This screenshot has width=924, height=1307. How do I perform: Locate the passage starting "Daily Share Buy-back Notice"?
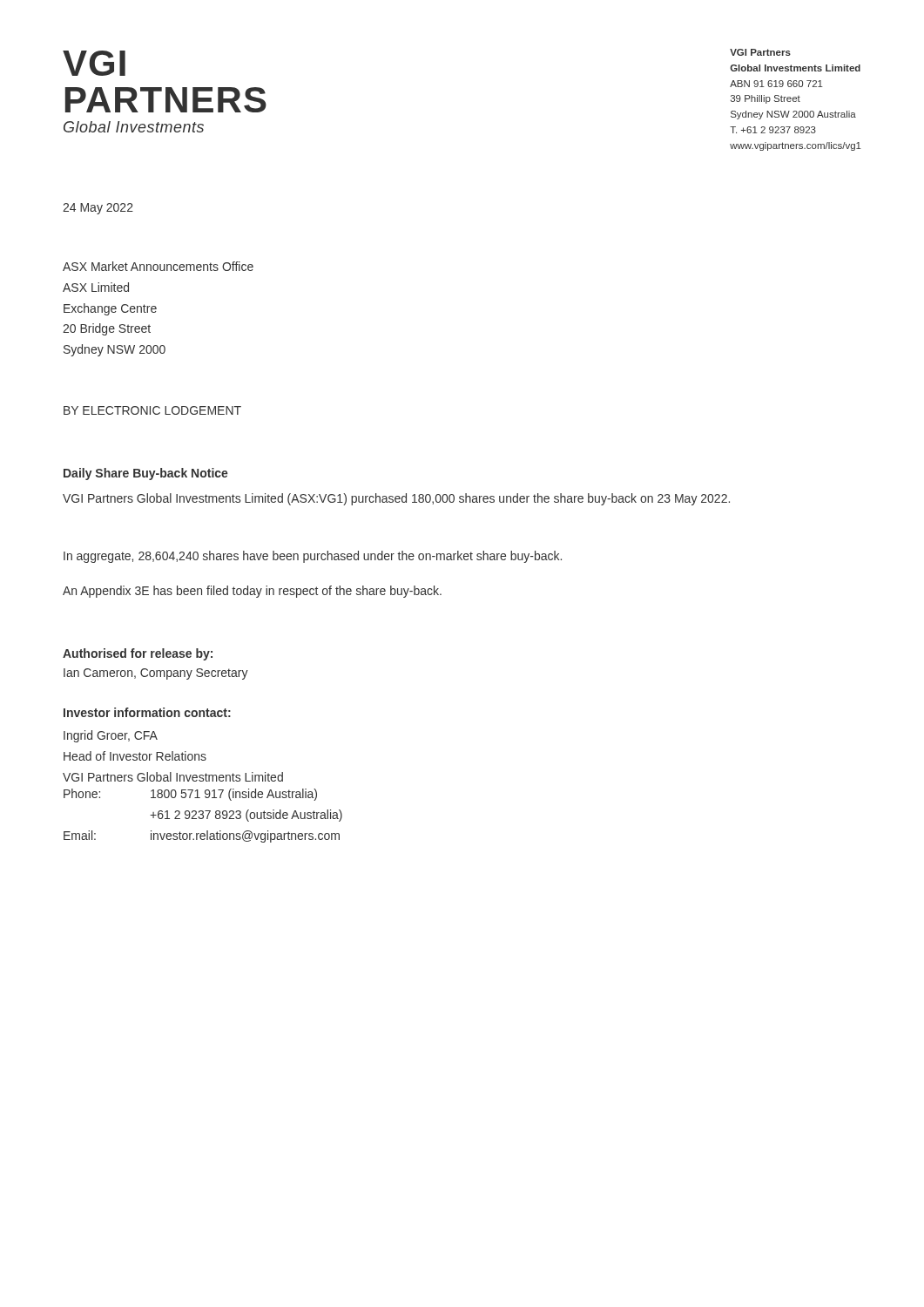pyautogui.click(x=145, y=473)
